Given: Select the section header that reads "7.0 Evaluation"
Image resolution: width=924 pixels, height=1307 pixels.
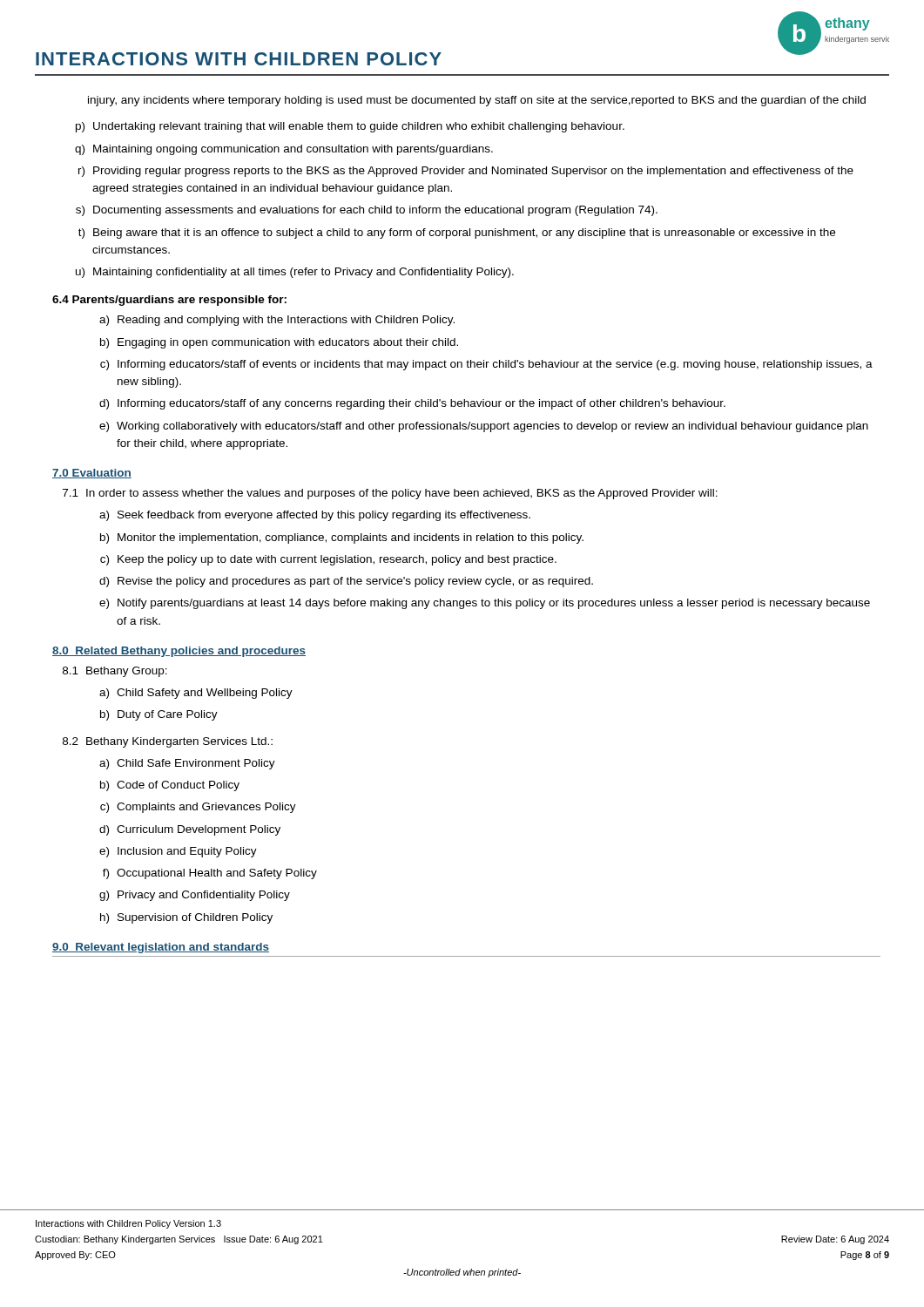Looking at the screenshot, I should [92, 473].
